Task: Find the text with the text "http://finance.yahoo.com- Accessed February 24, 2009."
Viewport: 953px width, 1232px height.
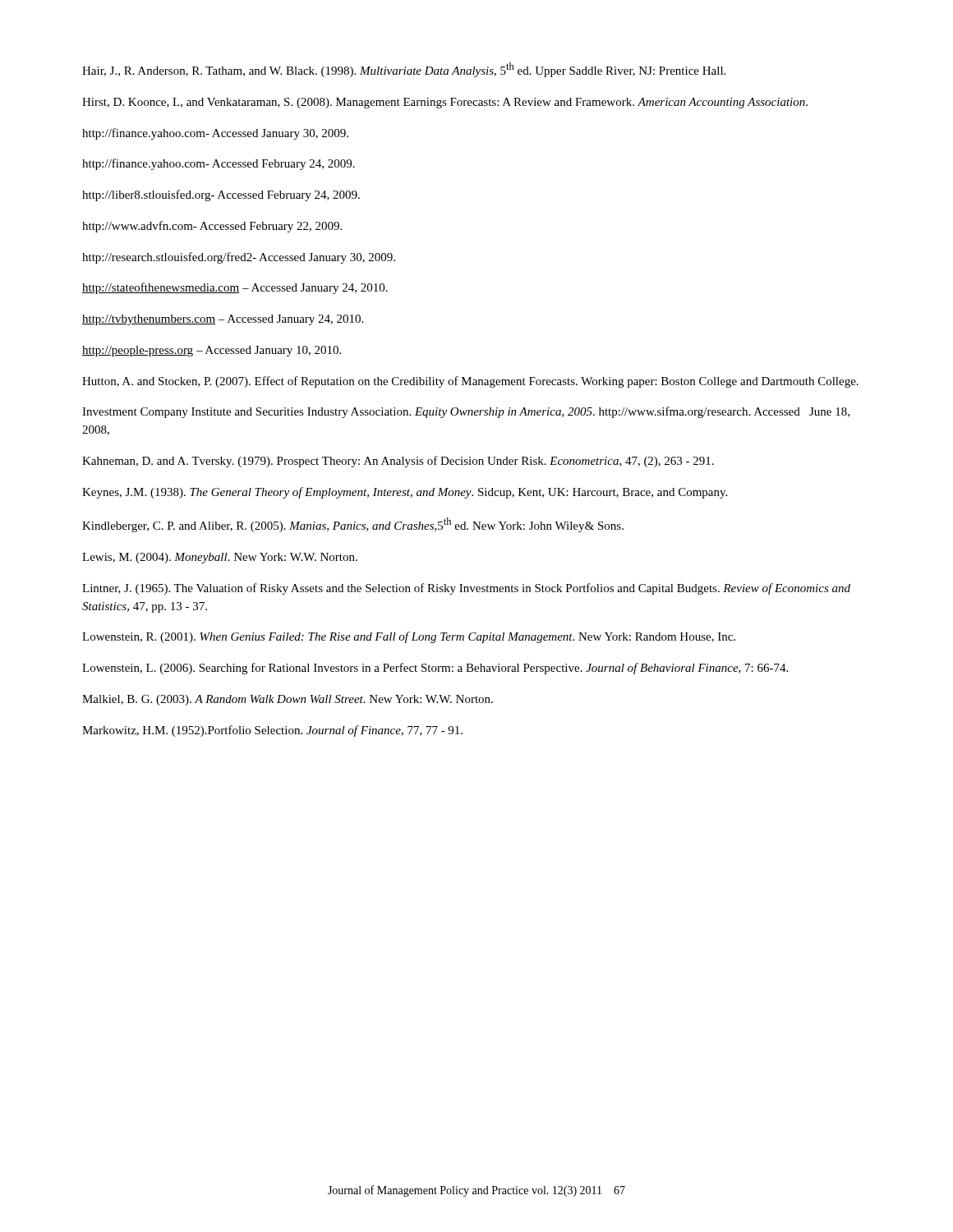Action: (x=219, y=164)
